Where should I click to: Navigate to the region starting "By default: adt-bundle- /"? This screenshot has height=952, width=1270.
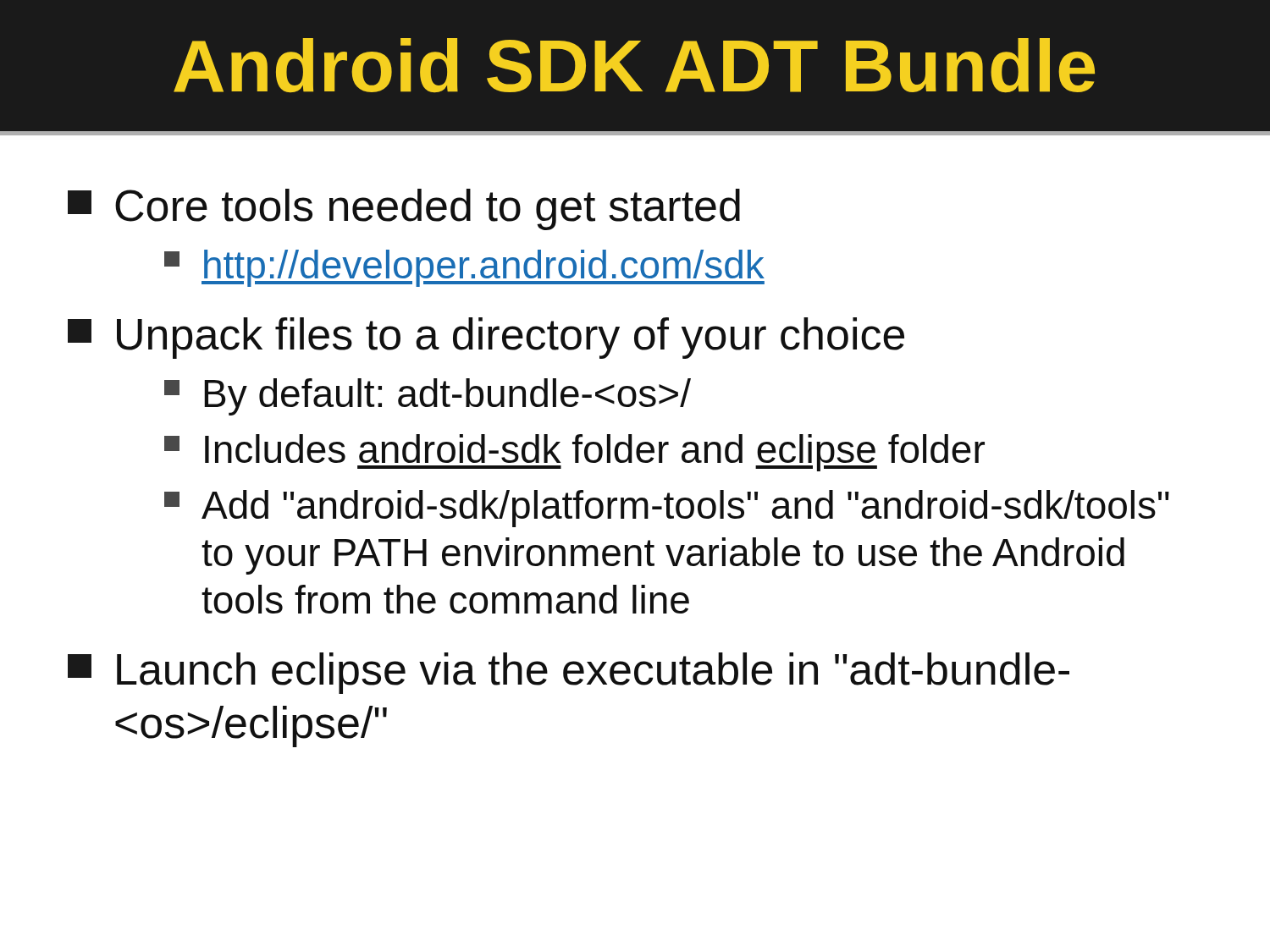tap(428, 394)
